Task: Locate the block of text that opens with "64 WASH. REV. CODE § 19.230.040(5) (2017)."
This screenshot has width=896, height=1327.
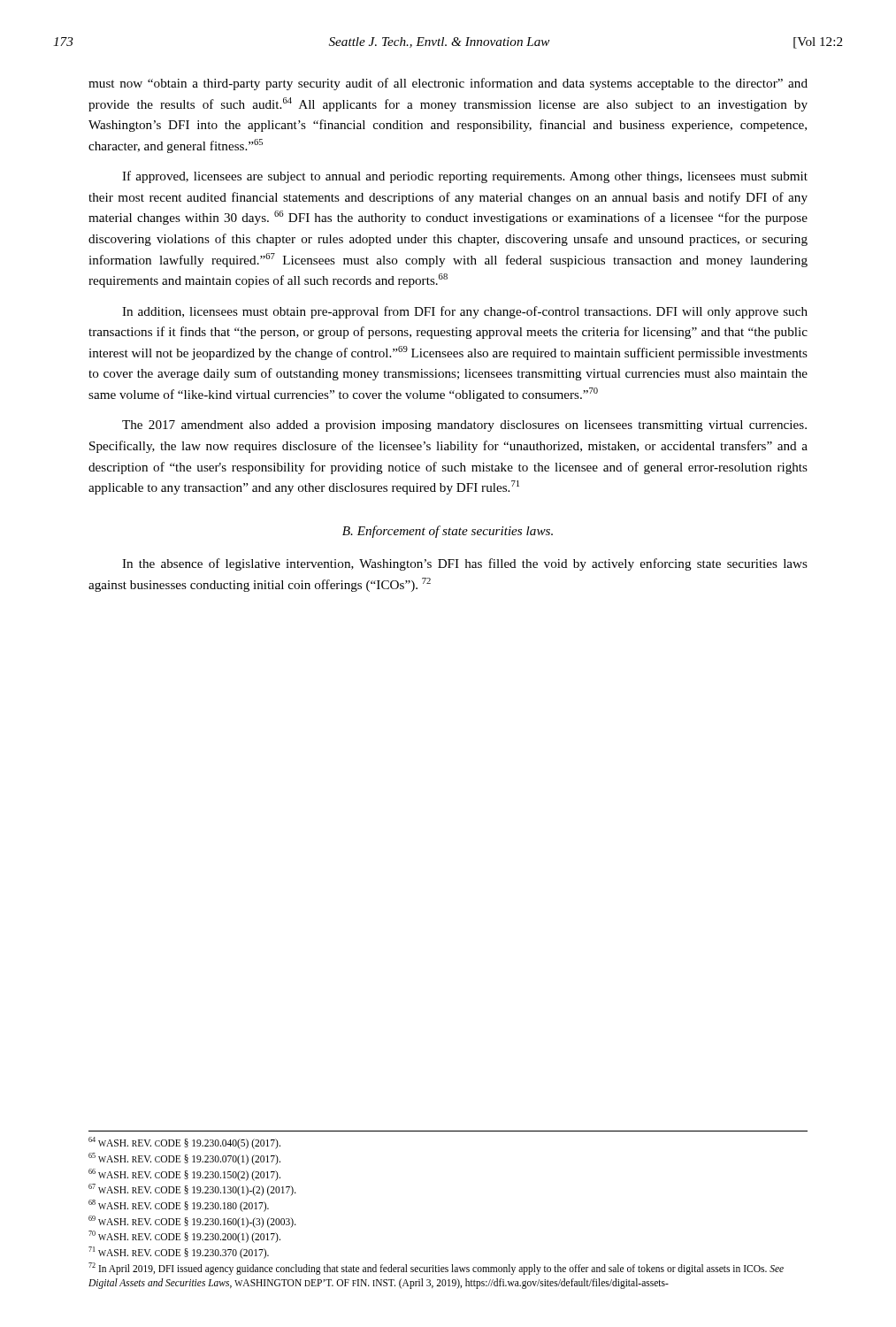Action: 184,1143
